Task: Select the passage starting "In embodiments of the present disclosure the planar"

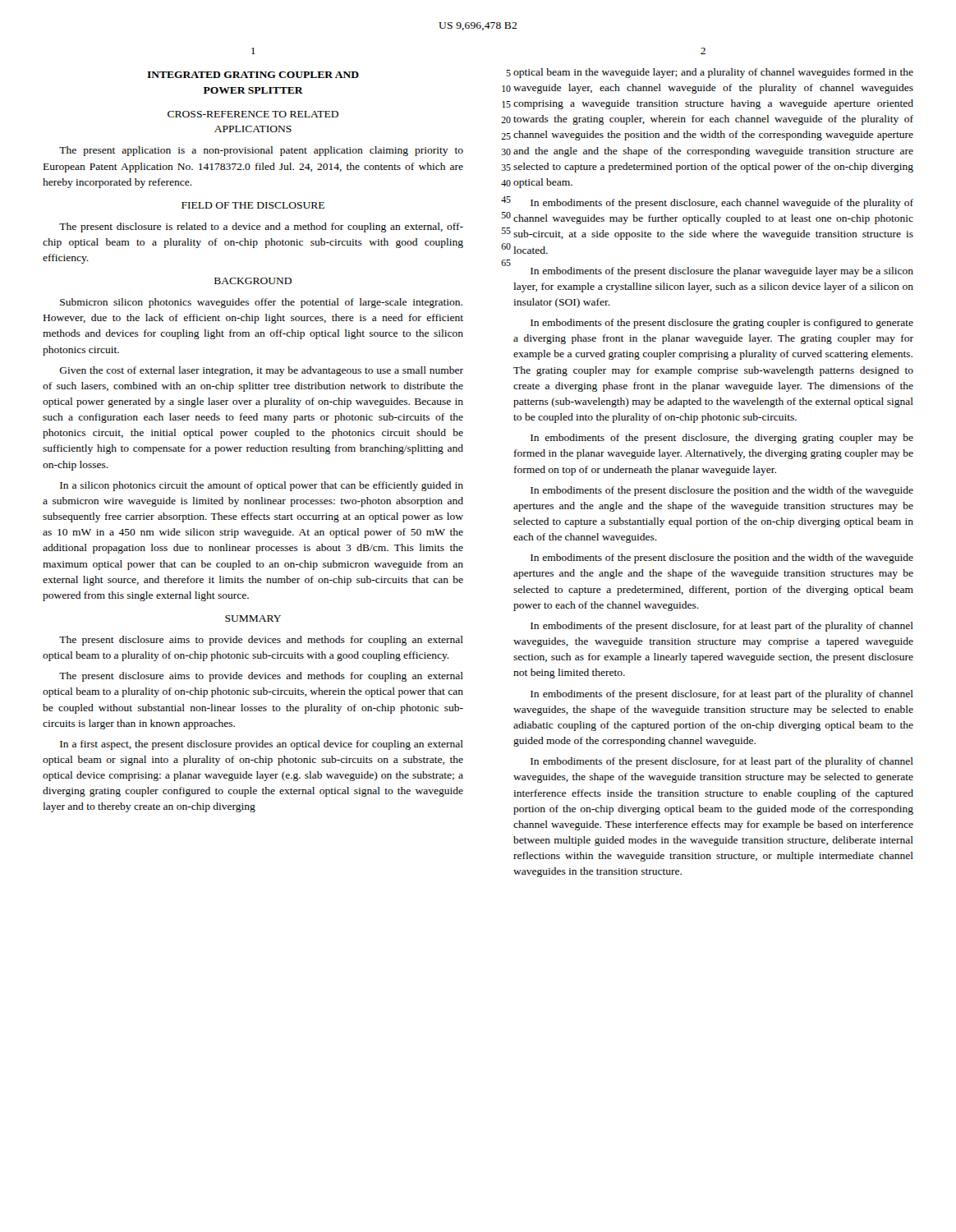Action: [713, 286]
